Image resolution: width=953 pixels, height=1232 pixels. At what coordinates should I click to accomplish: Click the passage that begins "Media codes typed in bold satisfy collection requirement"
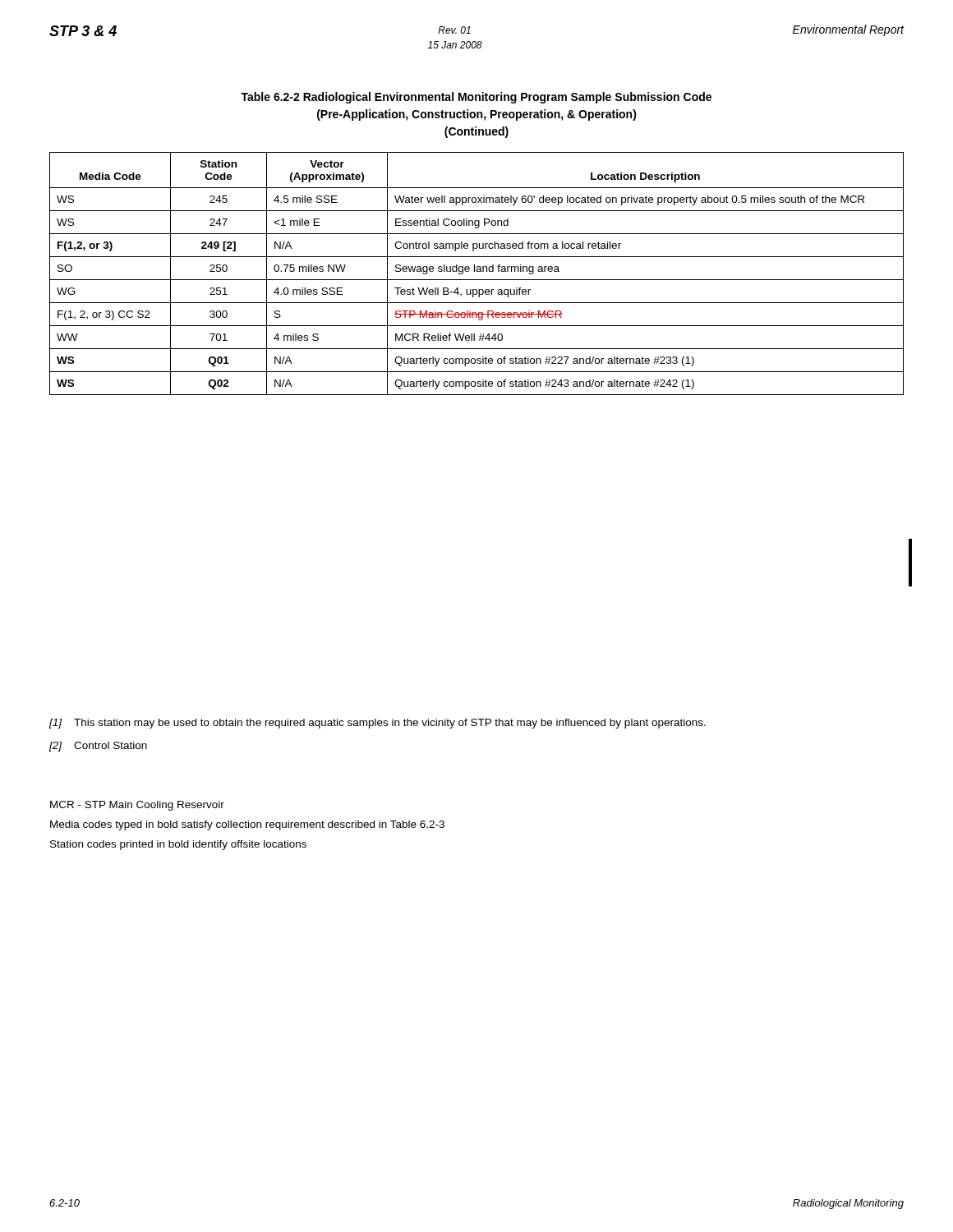point(247,824)
